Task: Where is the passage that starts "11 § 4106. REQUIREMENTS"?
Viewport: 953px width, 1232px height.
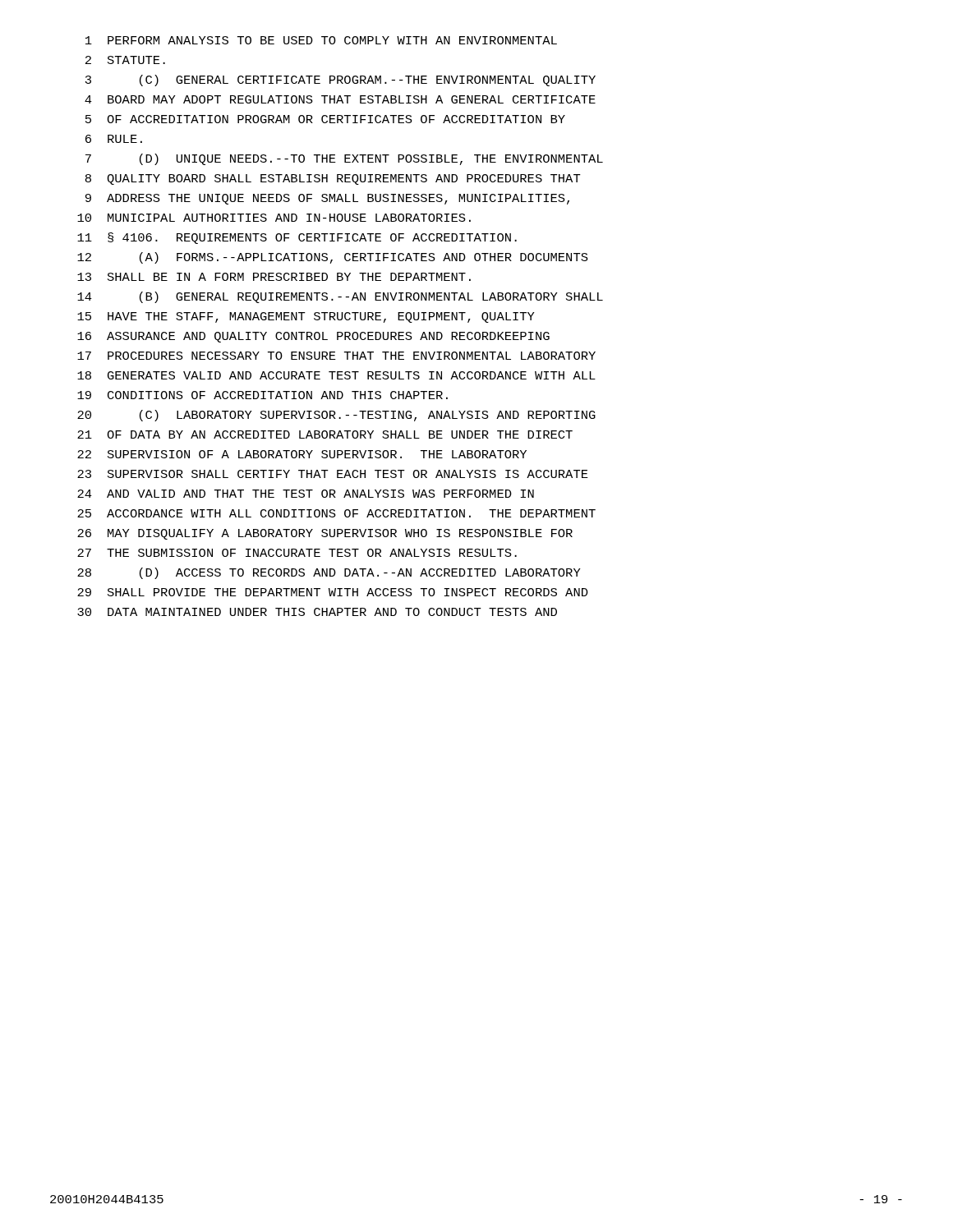Action: coord(476,238)
